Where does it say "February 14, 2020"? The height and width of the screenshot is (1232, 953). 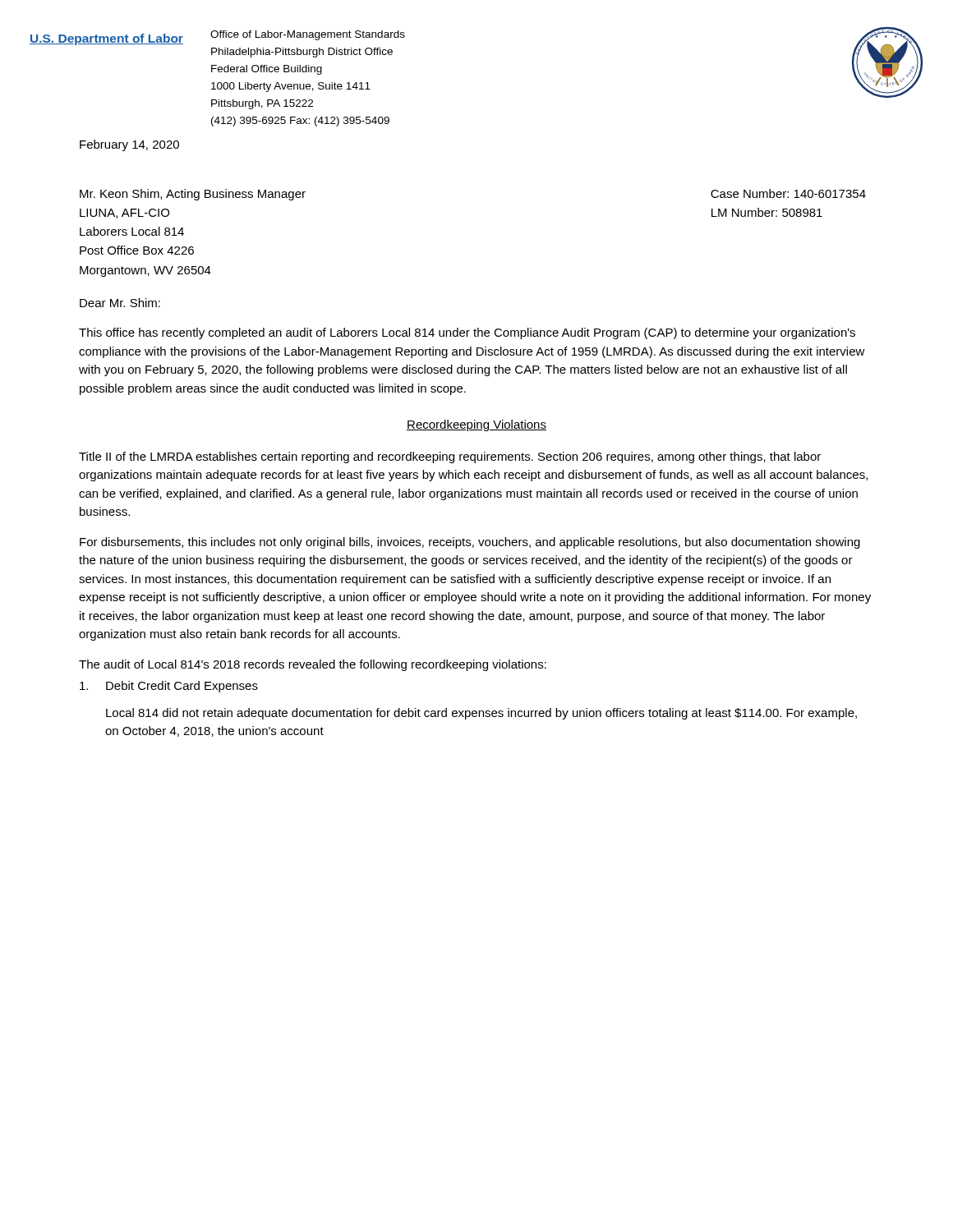point(129,144)
